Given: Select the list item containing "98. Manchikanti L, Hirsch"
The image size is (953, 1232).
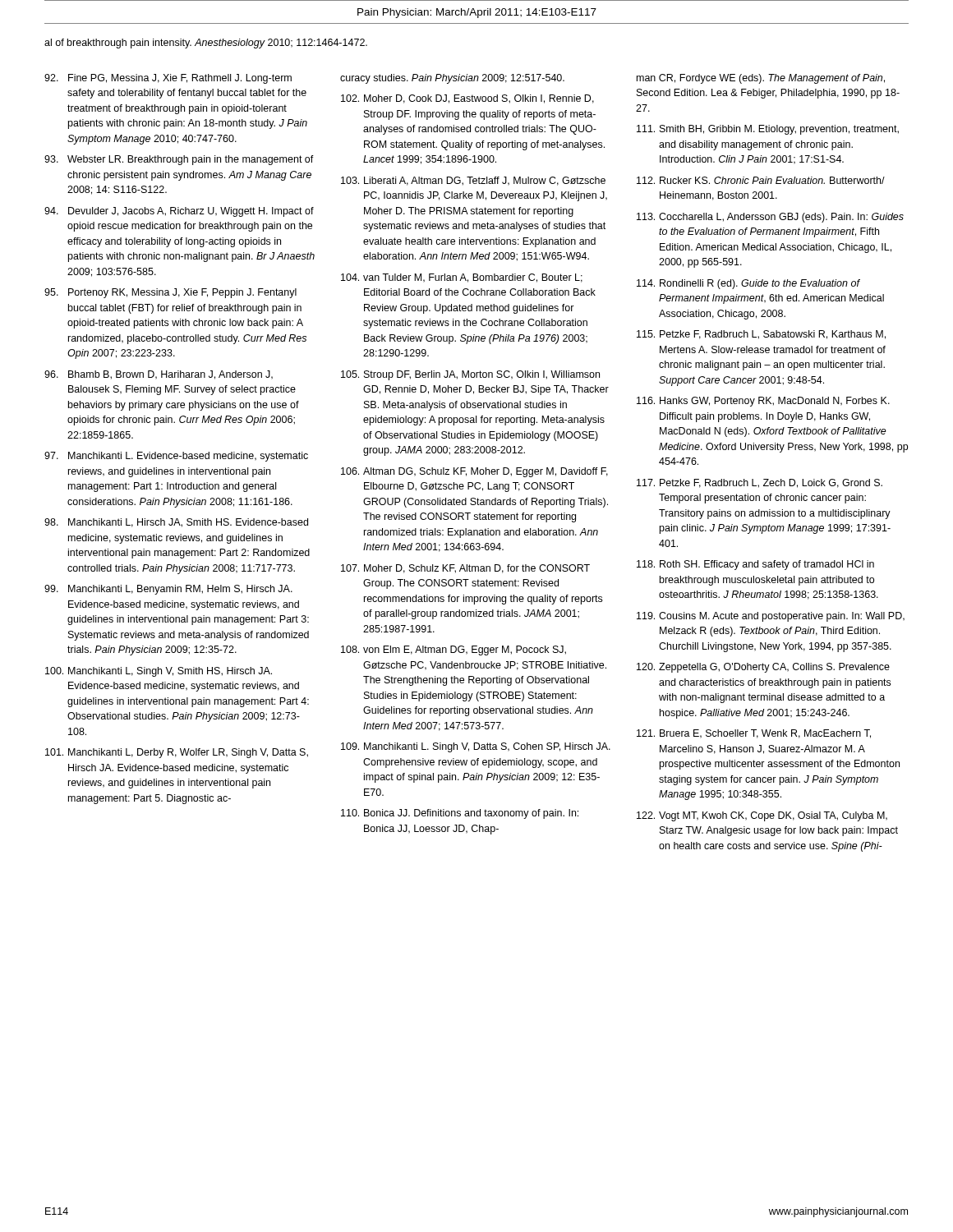Looking at the screenshot, I should pos(181,545).
